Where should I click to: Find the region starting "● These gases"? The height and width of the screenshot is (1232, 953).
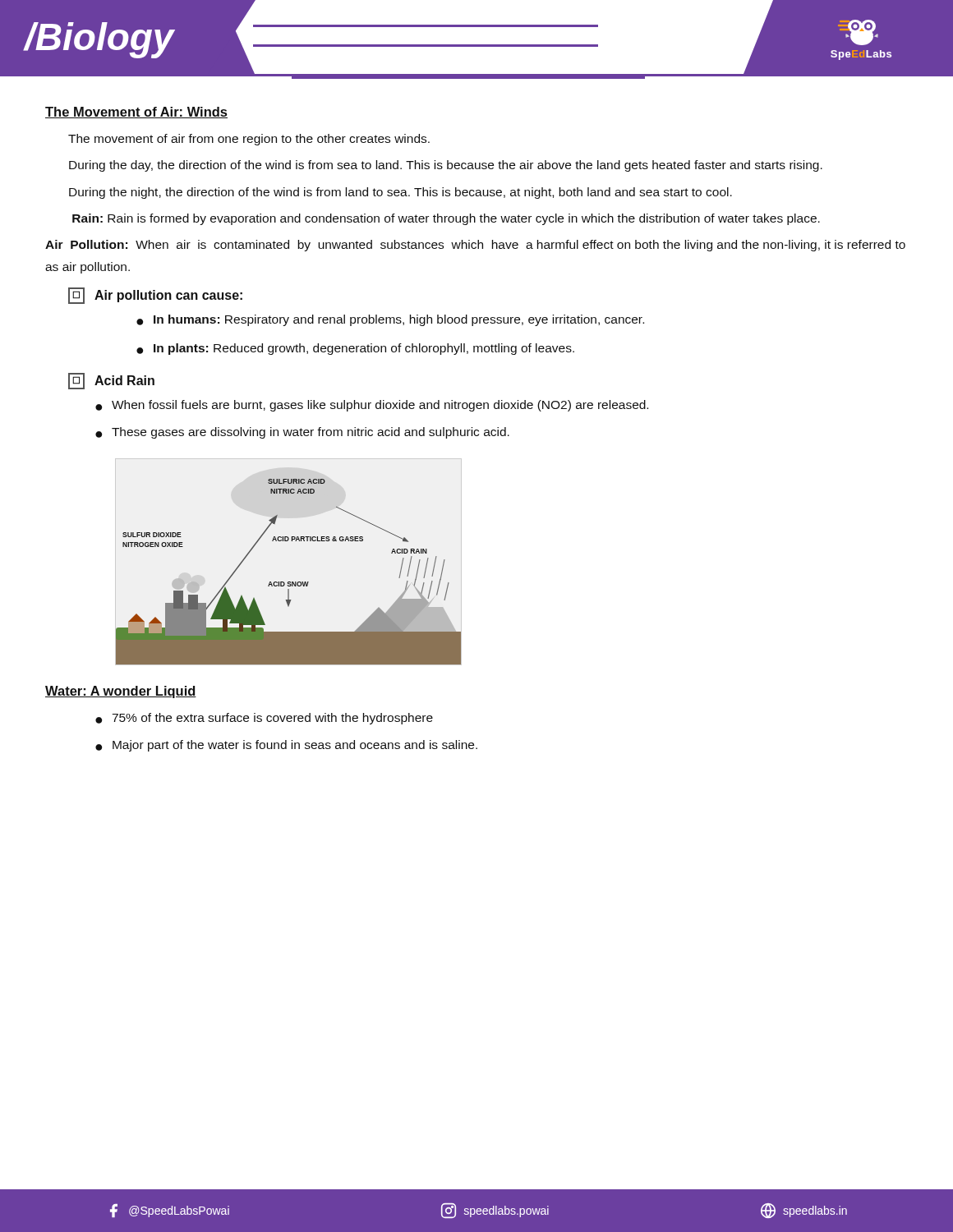(x=302, y=433)
